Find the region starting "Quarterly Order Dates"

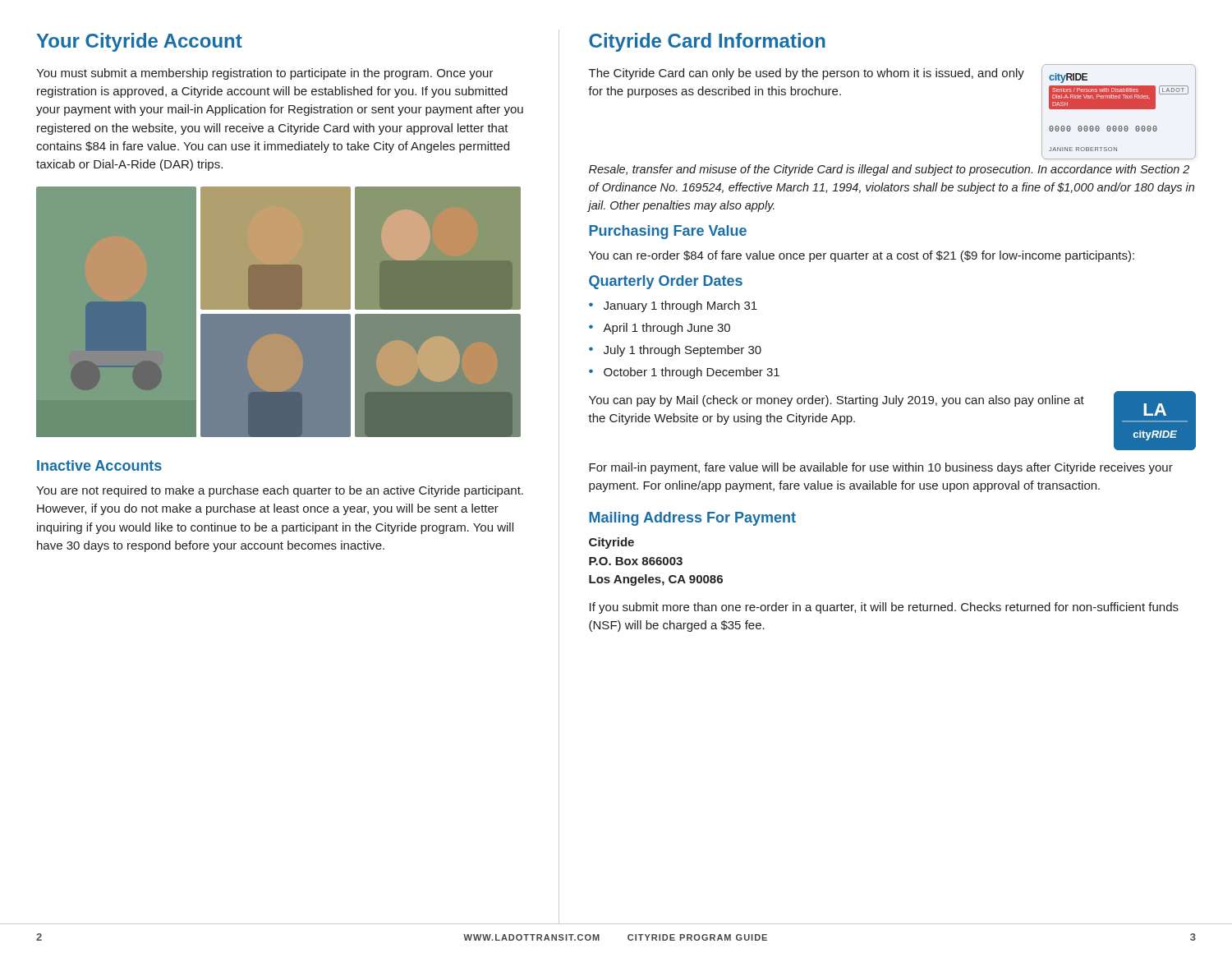666,282
